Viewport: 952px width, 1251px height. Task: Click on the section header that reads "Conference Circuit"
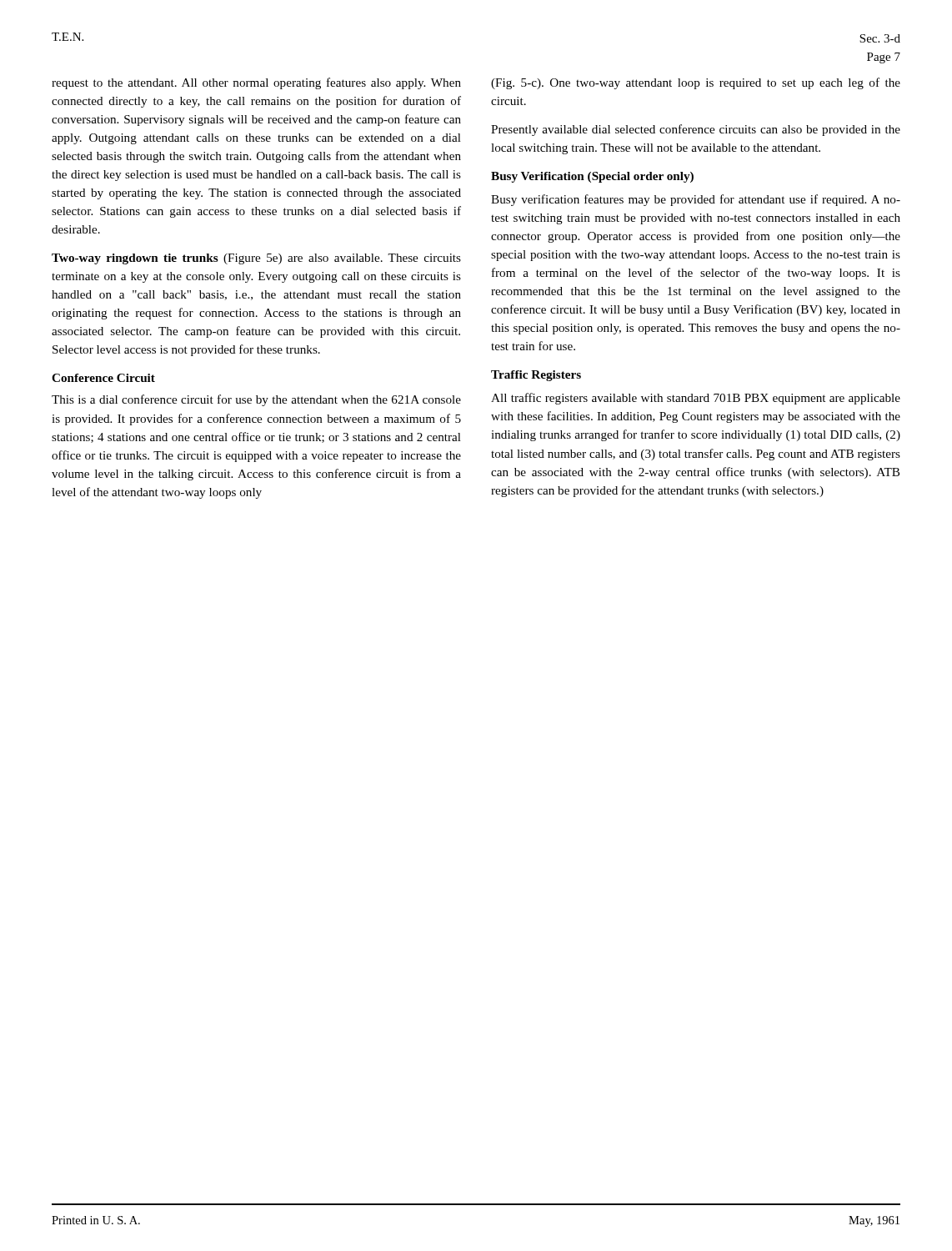coord(103,378)
